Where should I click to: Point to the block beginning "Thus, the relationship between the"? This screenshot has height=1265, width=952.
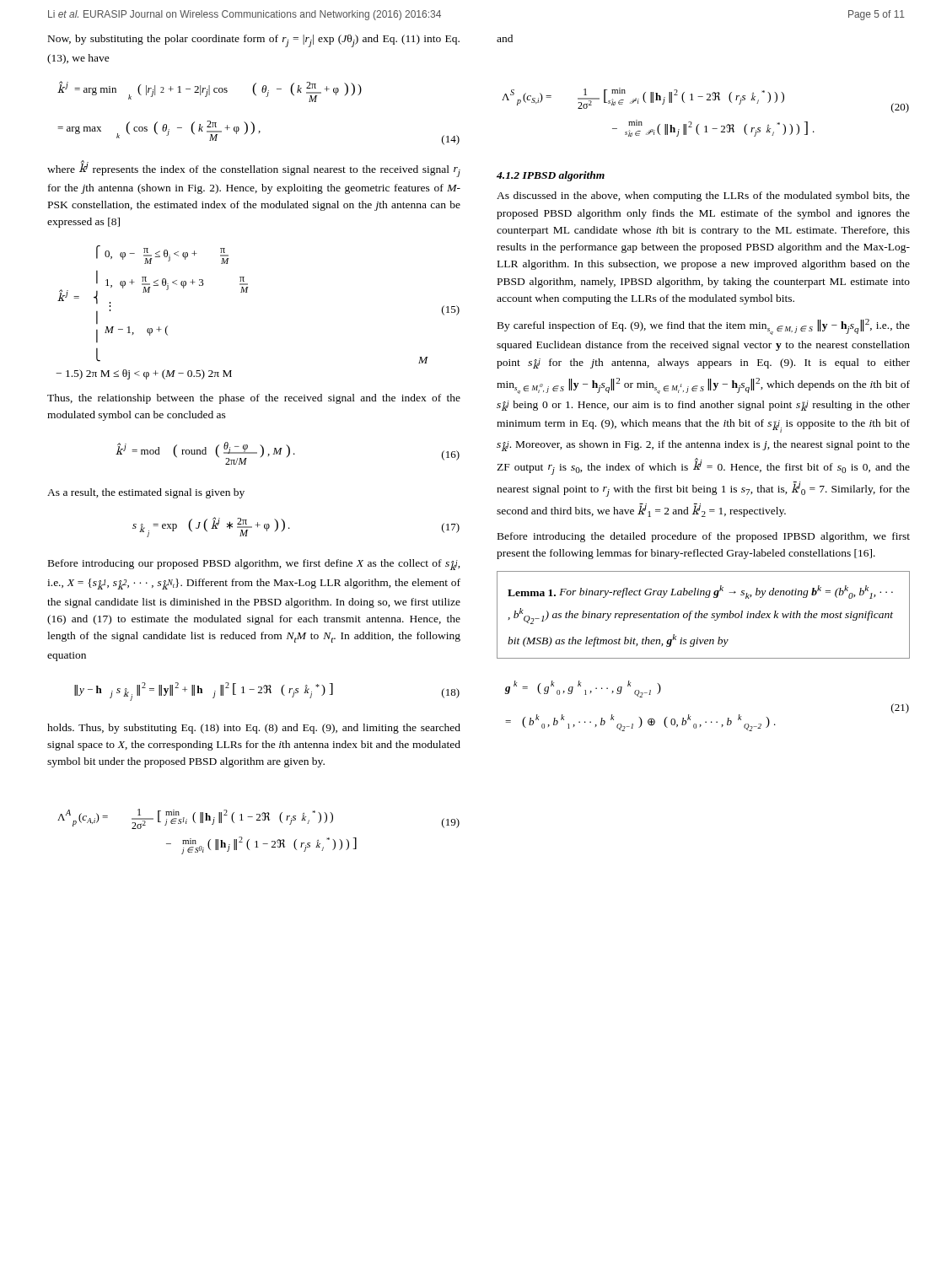pos(254,406)
